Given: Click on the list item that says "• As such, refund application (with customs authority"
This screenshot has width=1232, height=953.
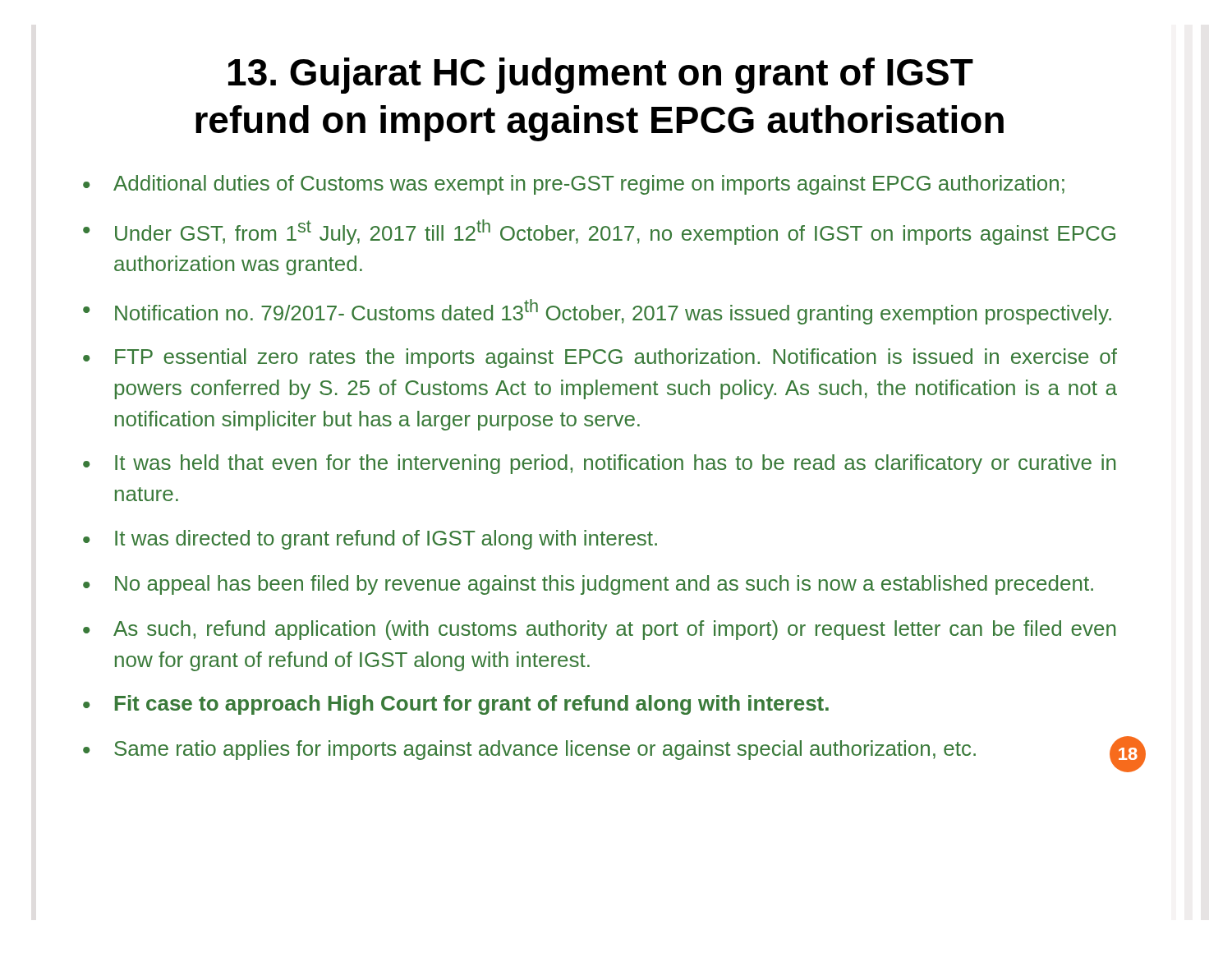Looking at the screenshot, I should 600,645.
